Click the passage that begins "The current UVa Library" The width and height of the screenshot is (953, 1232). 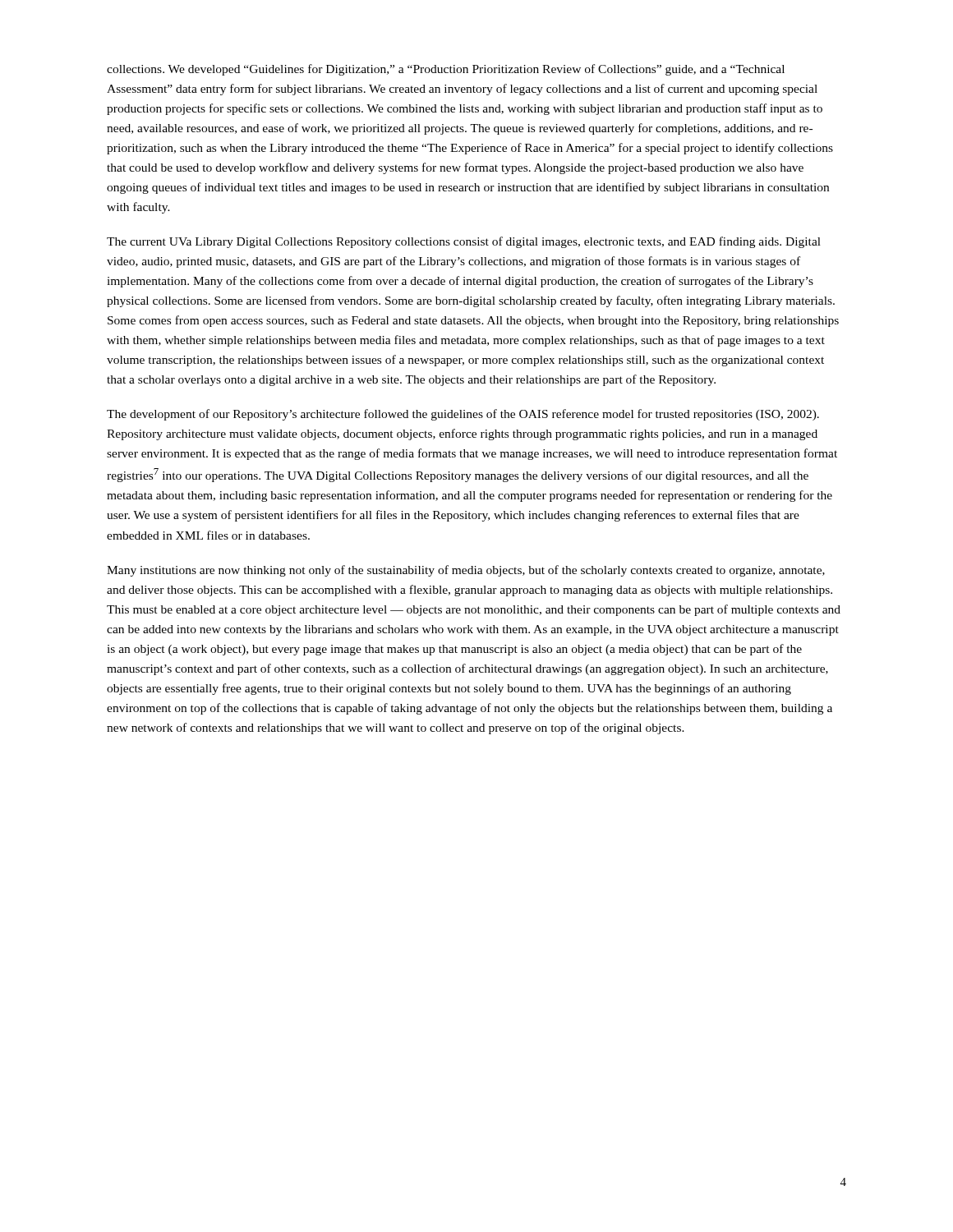tap(473, 310)
